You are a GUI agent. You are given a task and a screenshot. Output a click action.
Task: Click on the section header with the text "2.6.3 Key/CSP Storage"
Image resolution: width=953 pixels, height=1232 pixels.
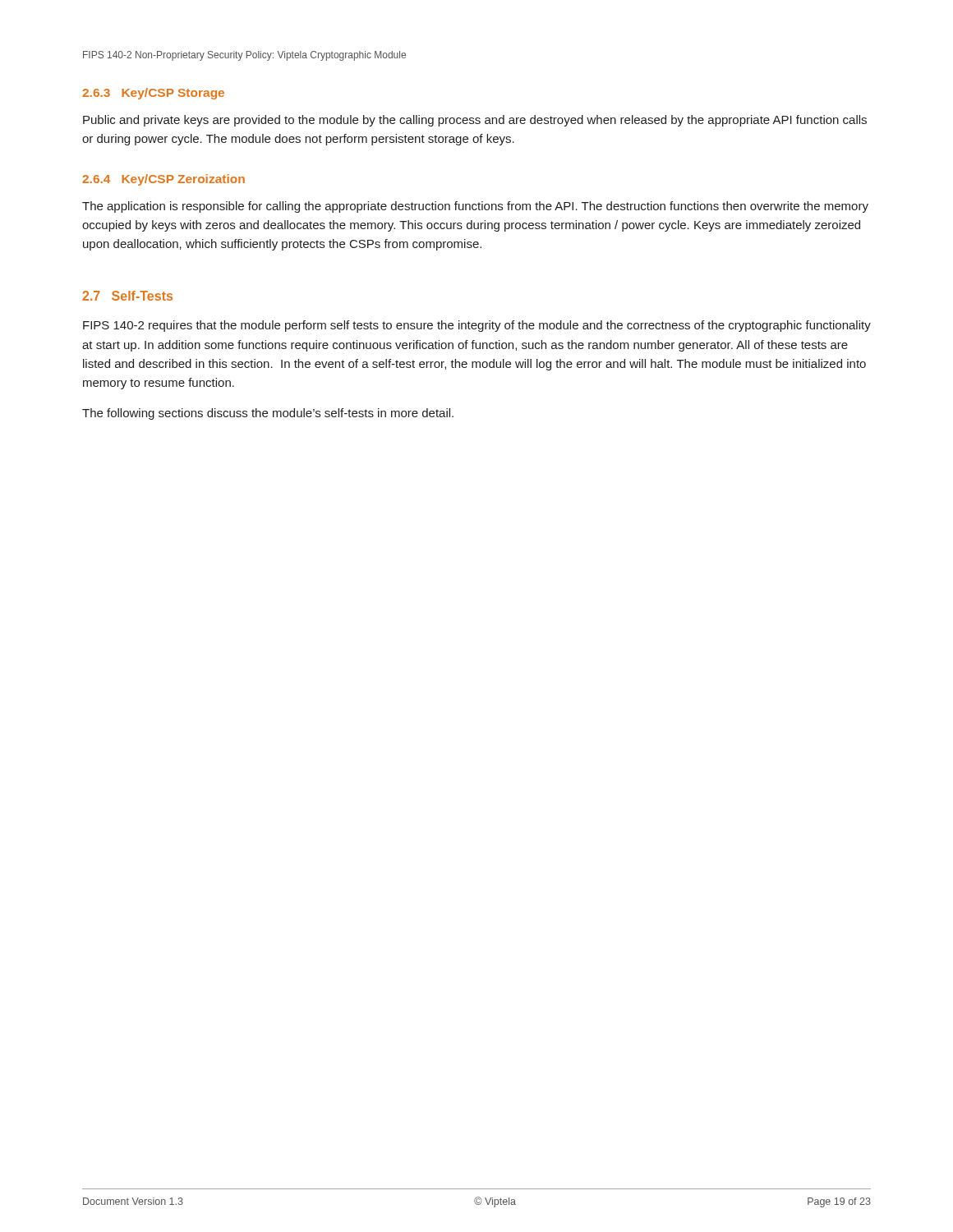[x=154, y=92]
